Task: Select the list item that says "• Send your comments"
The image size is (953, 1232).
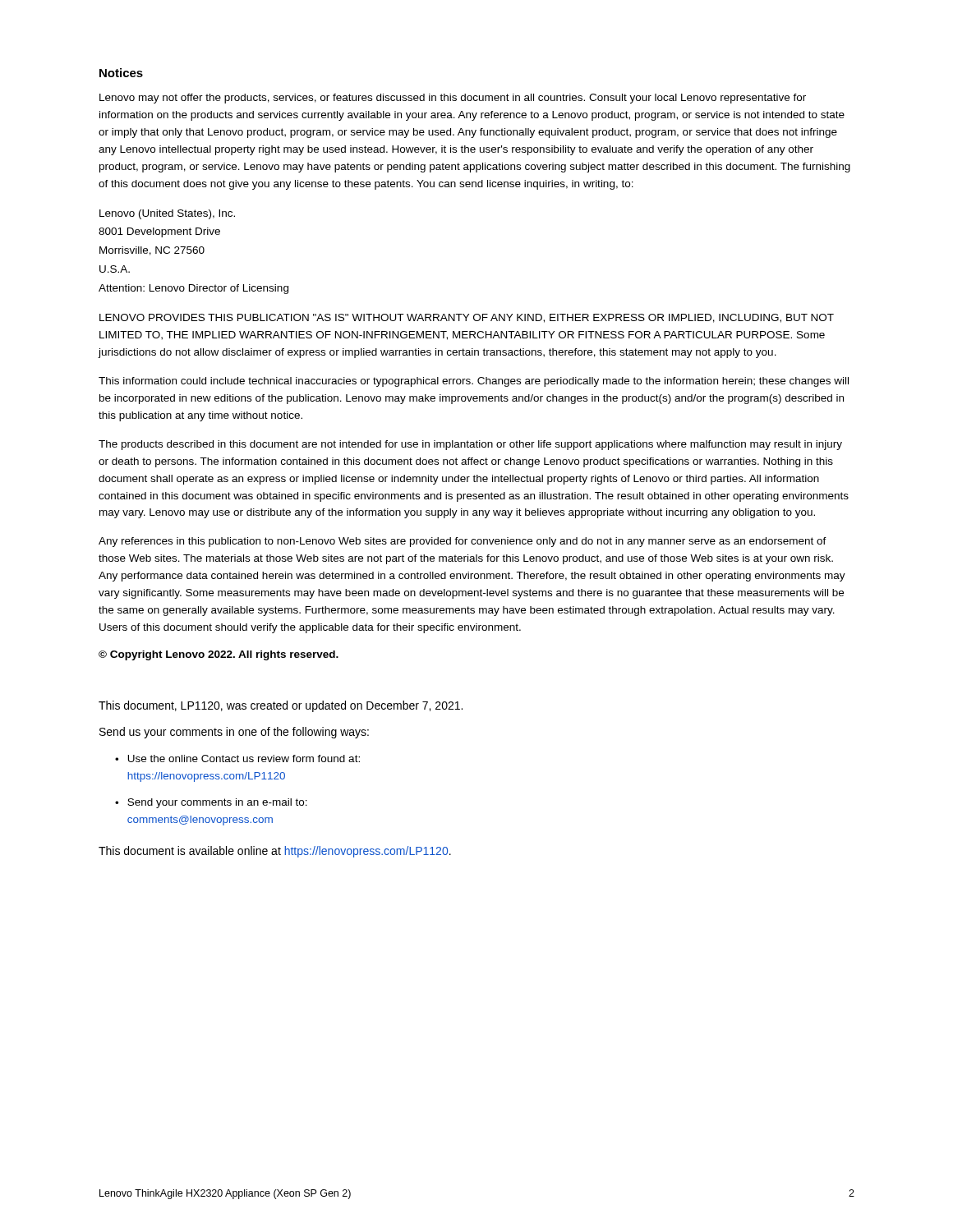Action: click(x=211, y=803)
